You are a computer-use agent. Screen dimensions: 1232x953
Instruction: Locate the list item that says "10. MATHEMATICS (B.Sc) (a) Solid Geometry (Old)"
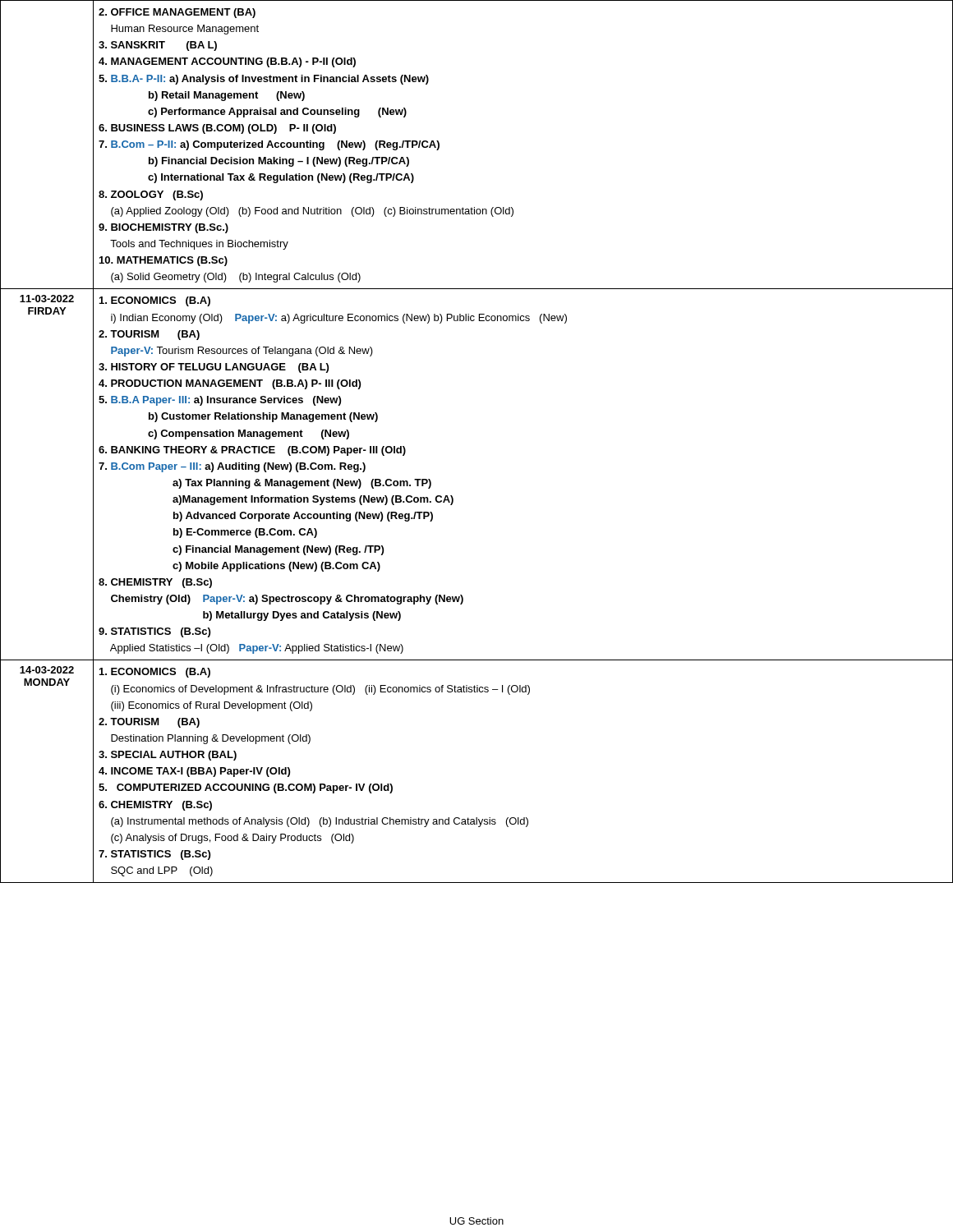click(x=230, y=268)
